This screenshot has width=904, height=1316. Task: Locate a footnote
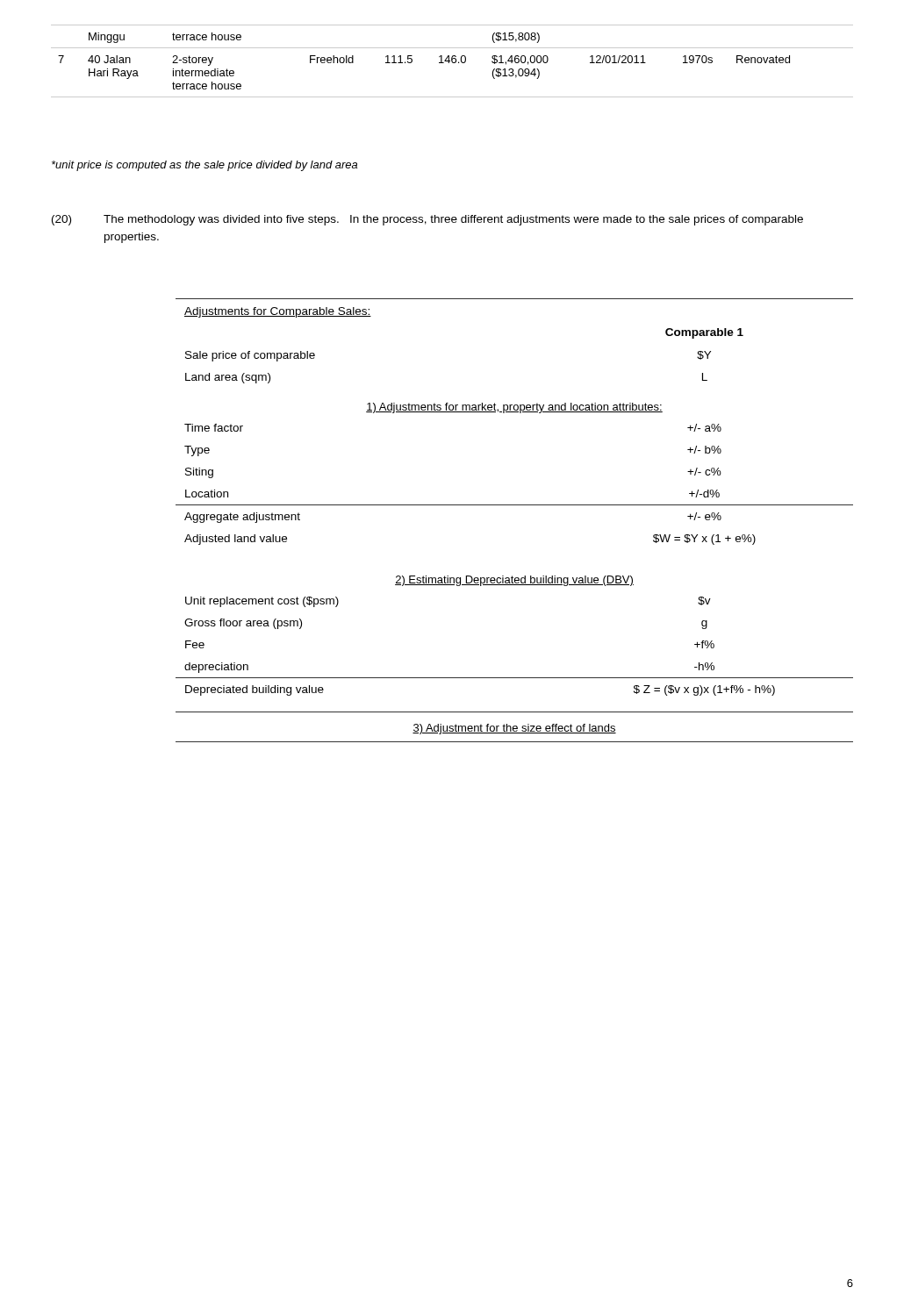pos(204,164)
